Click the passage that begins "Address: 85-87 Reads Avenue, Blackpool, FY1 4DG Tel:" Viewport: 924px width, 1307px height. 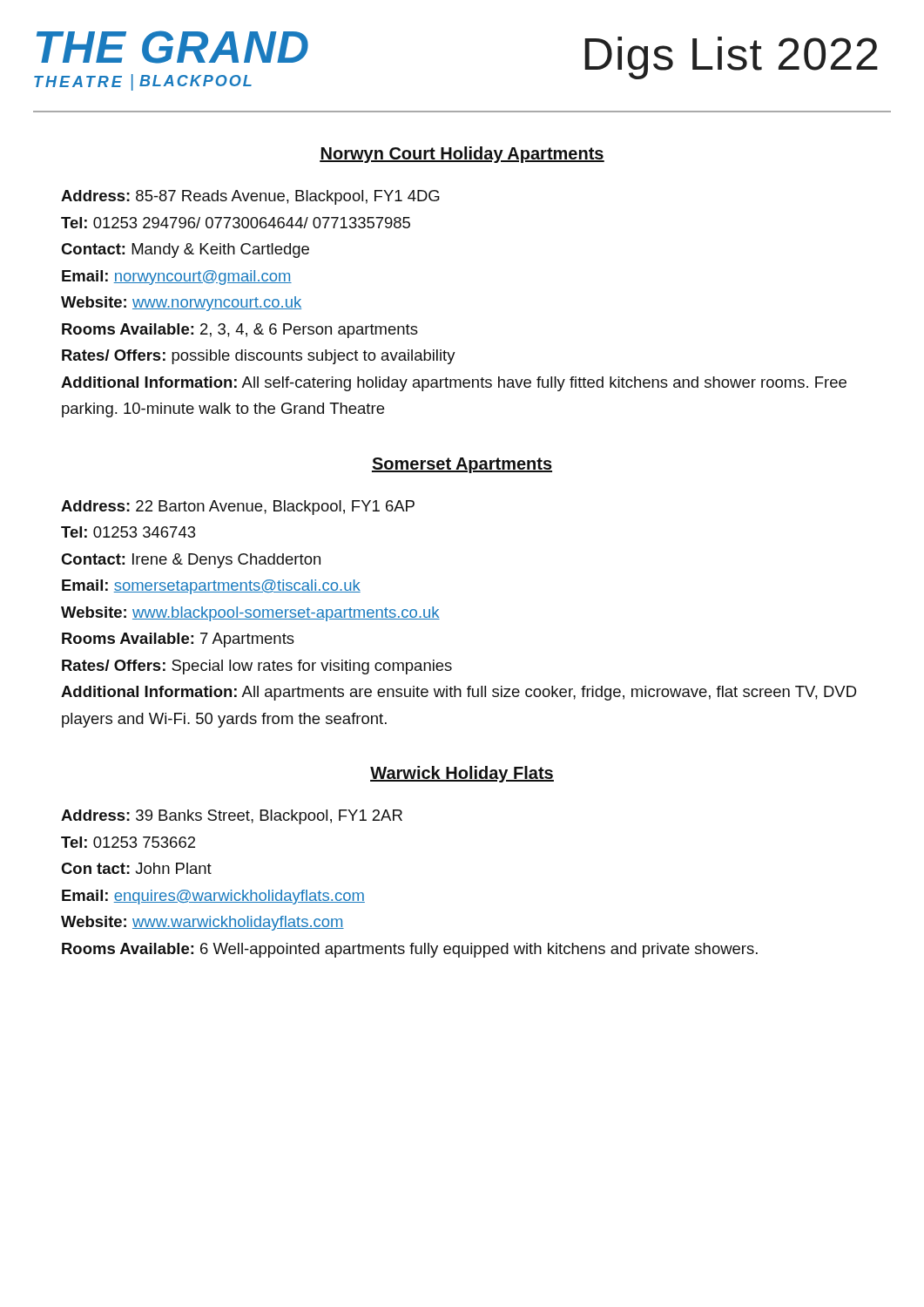pos(250,197)
